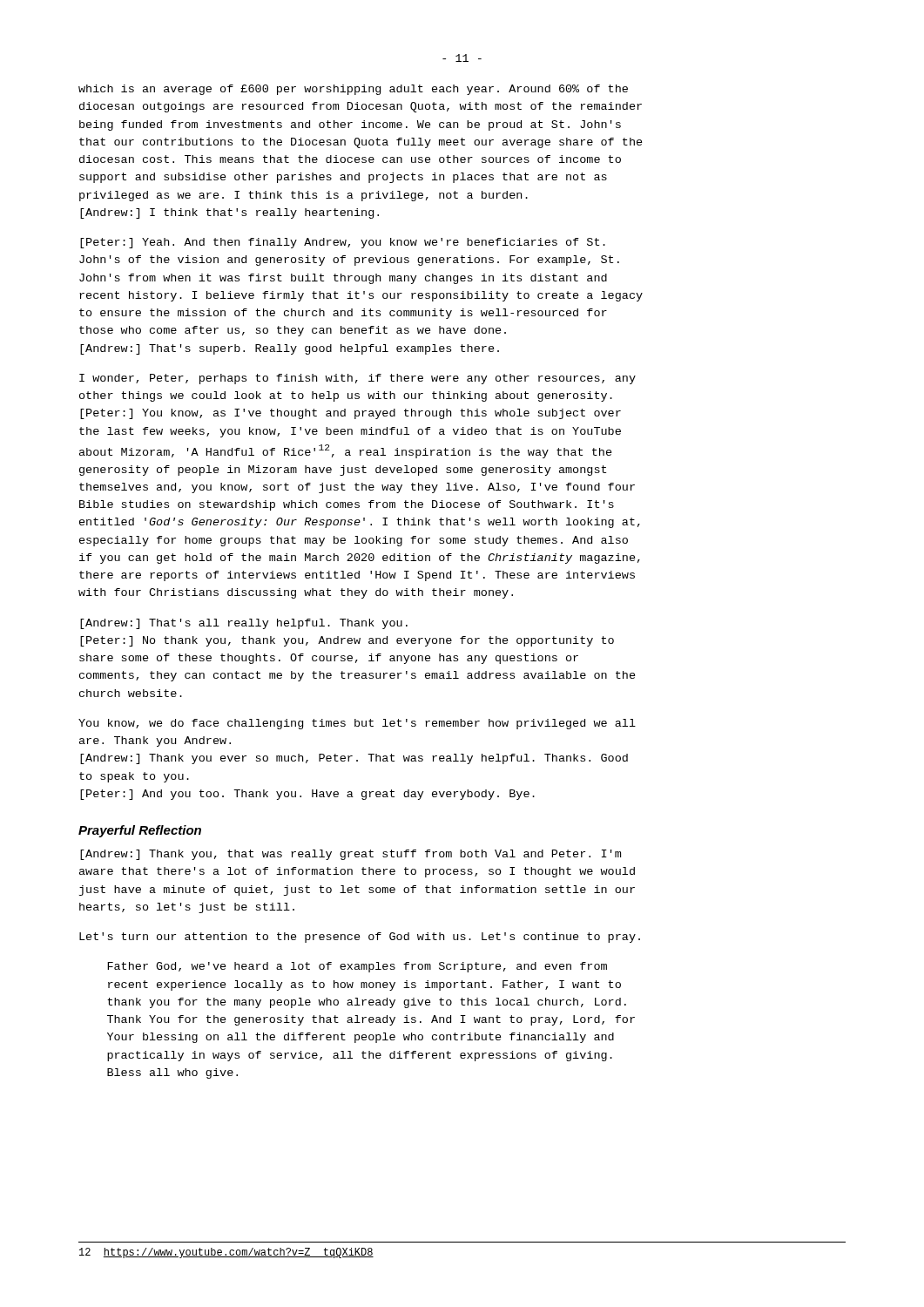Click where it says "12 https://www.youtube.com/watch?v=Z__tqQXiKD8"
The image size is (924, 1307).
[x=226, y=1253]
